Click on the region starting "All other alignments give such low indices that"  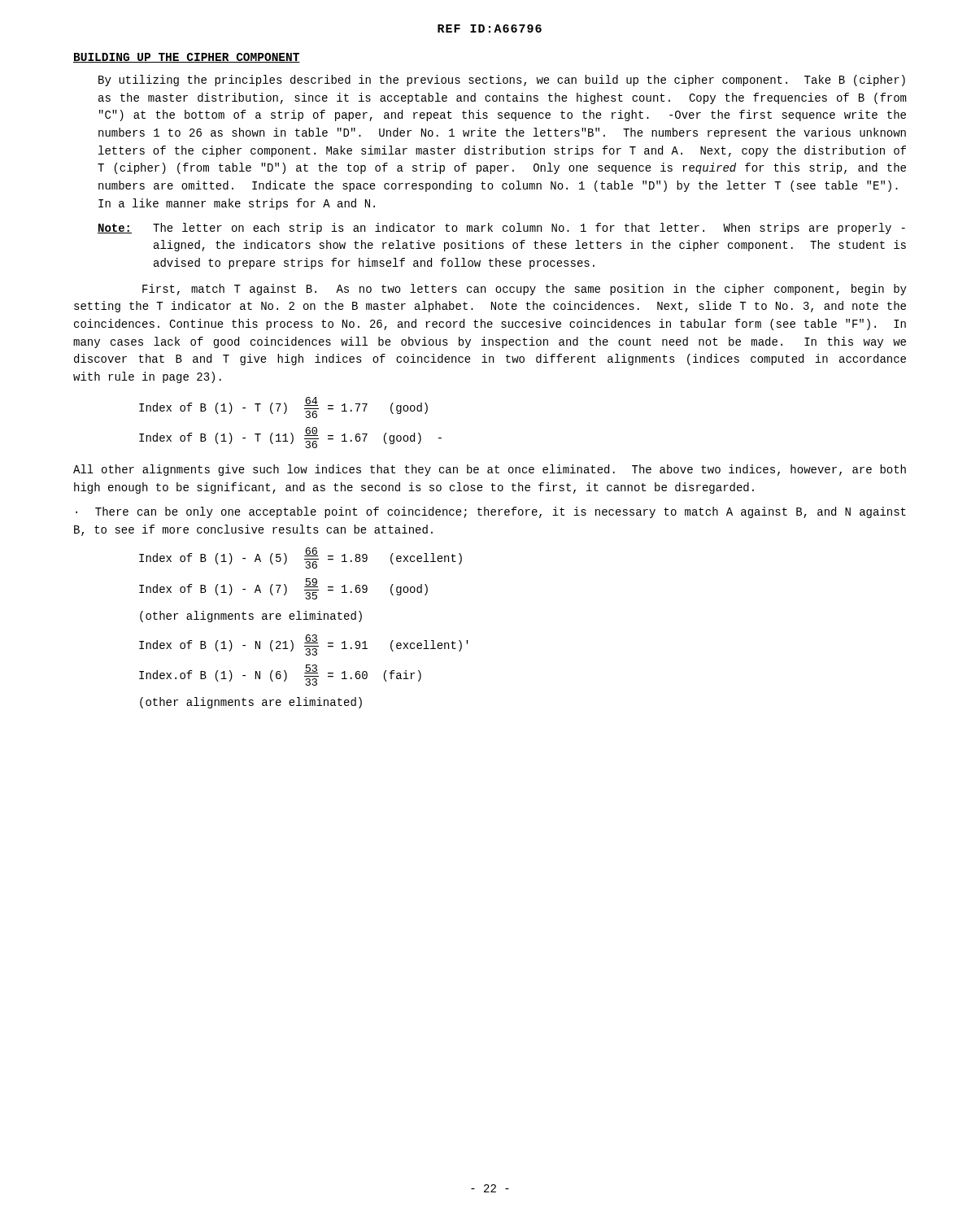coord(490,479)
